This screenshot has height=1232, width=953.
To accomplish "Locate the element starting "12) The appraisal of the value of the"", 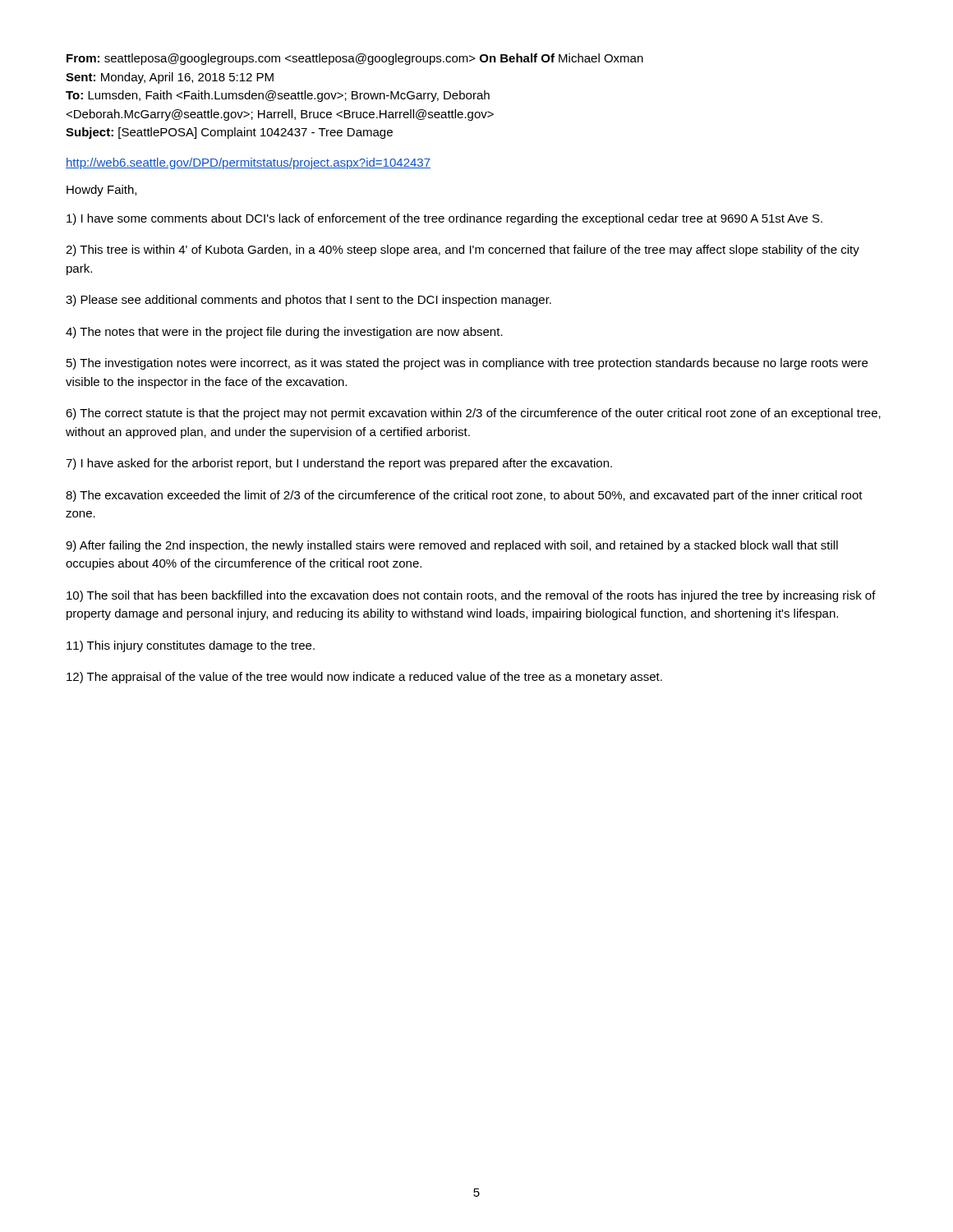I will pos(364,676).
